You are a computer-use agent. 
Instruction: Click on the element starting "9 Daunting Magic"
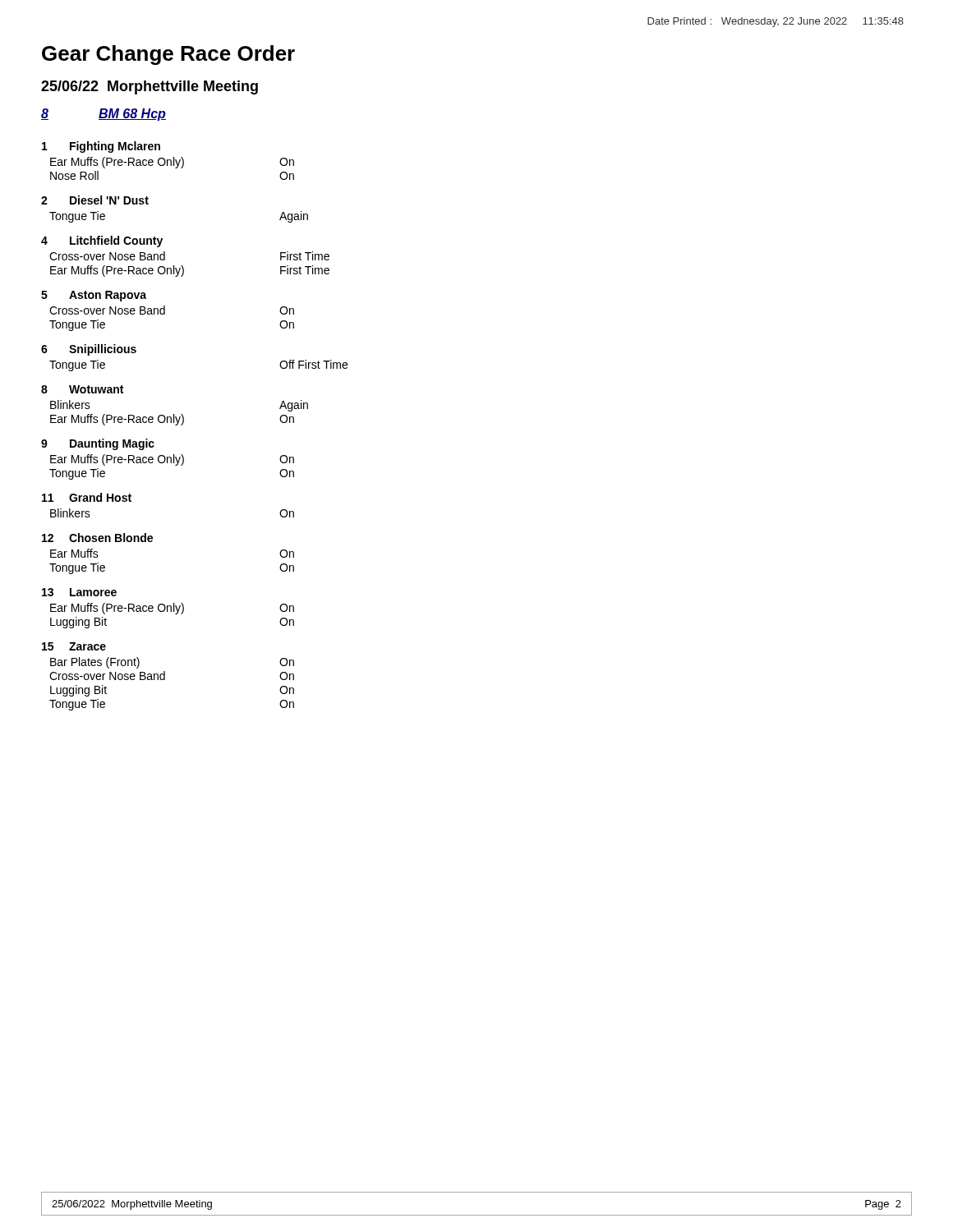pyautogui.click(x=98, y=444)
